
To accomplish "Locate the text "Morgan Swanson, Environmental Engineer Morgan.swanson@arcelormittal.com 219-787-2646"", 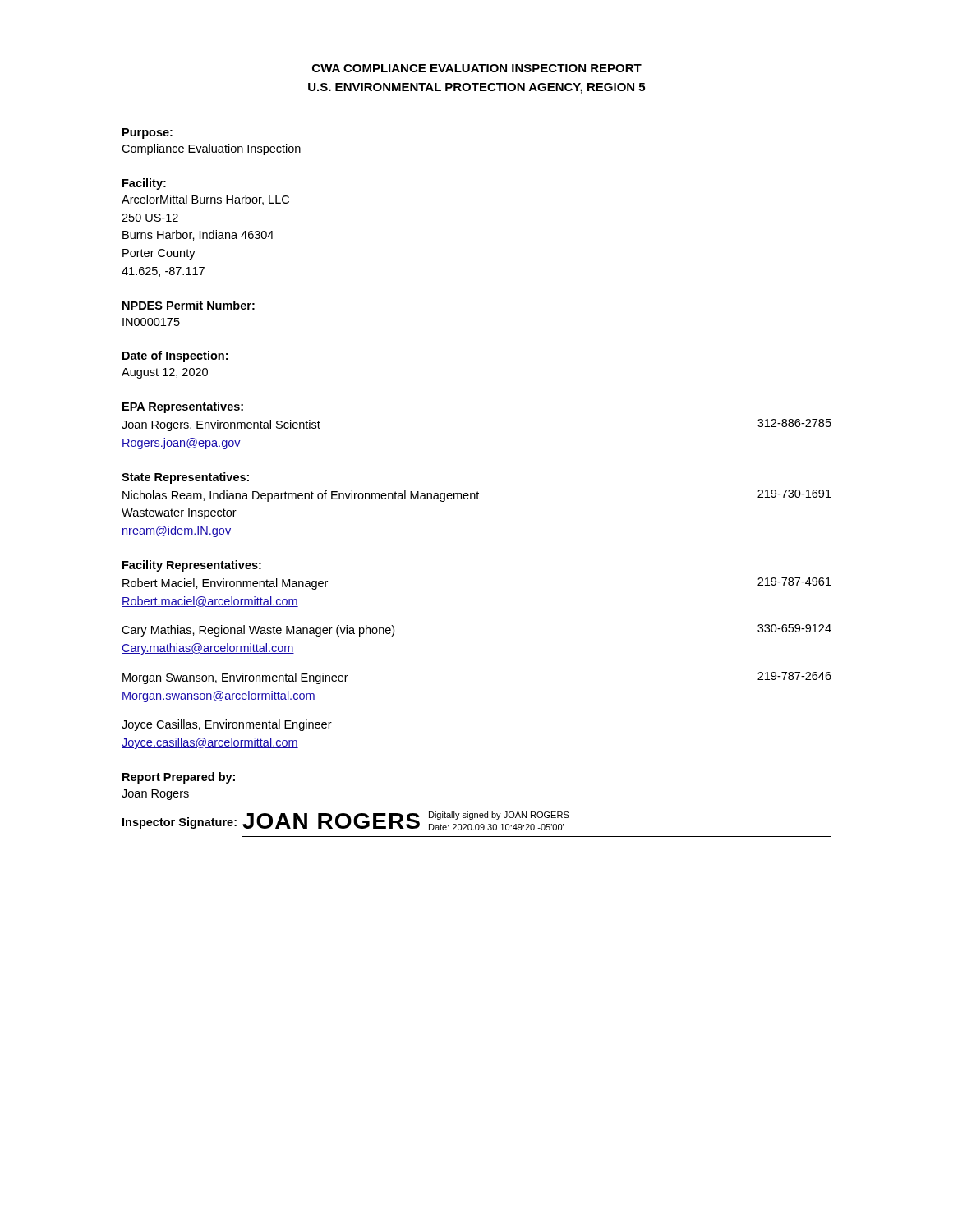I will click(x=230, y=678).
